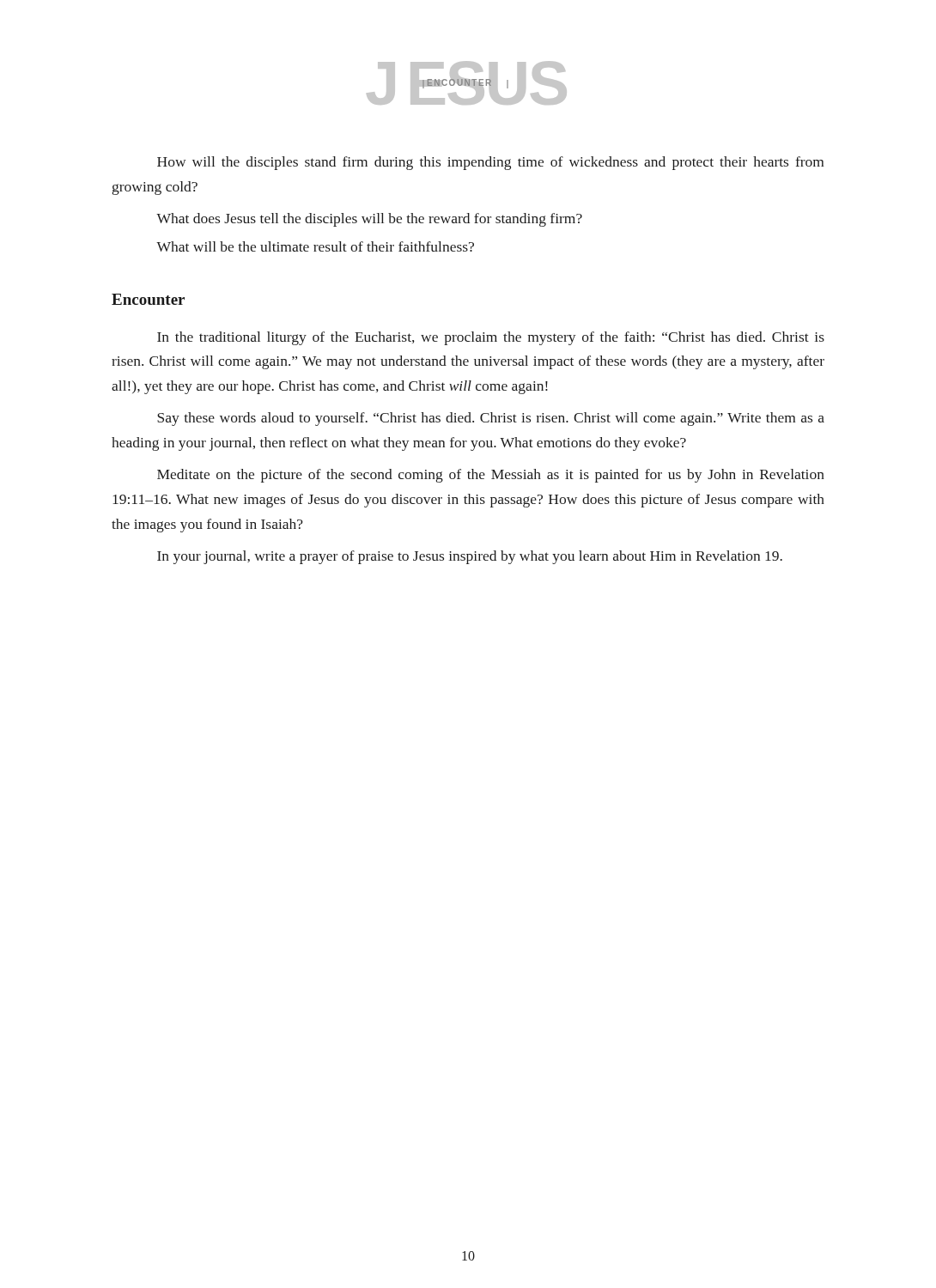Find the region starting "How will the disciples"
Image resolution: width=936 pixels, height=1288 pixels.
pos(468,174)
